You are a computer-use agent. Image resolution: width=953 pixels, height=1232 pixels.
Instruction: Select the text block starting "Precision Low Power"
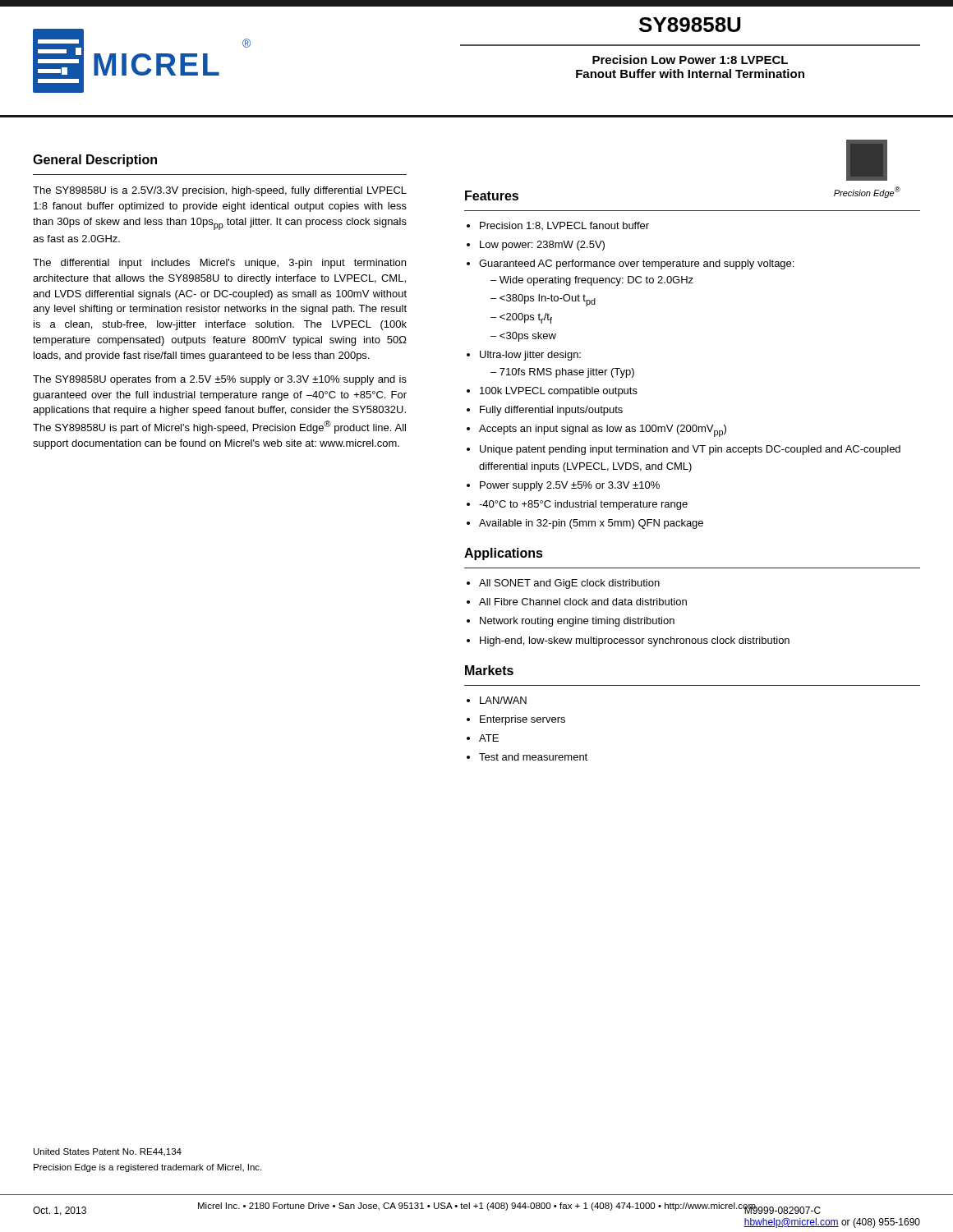(x=690, y=67)
